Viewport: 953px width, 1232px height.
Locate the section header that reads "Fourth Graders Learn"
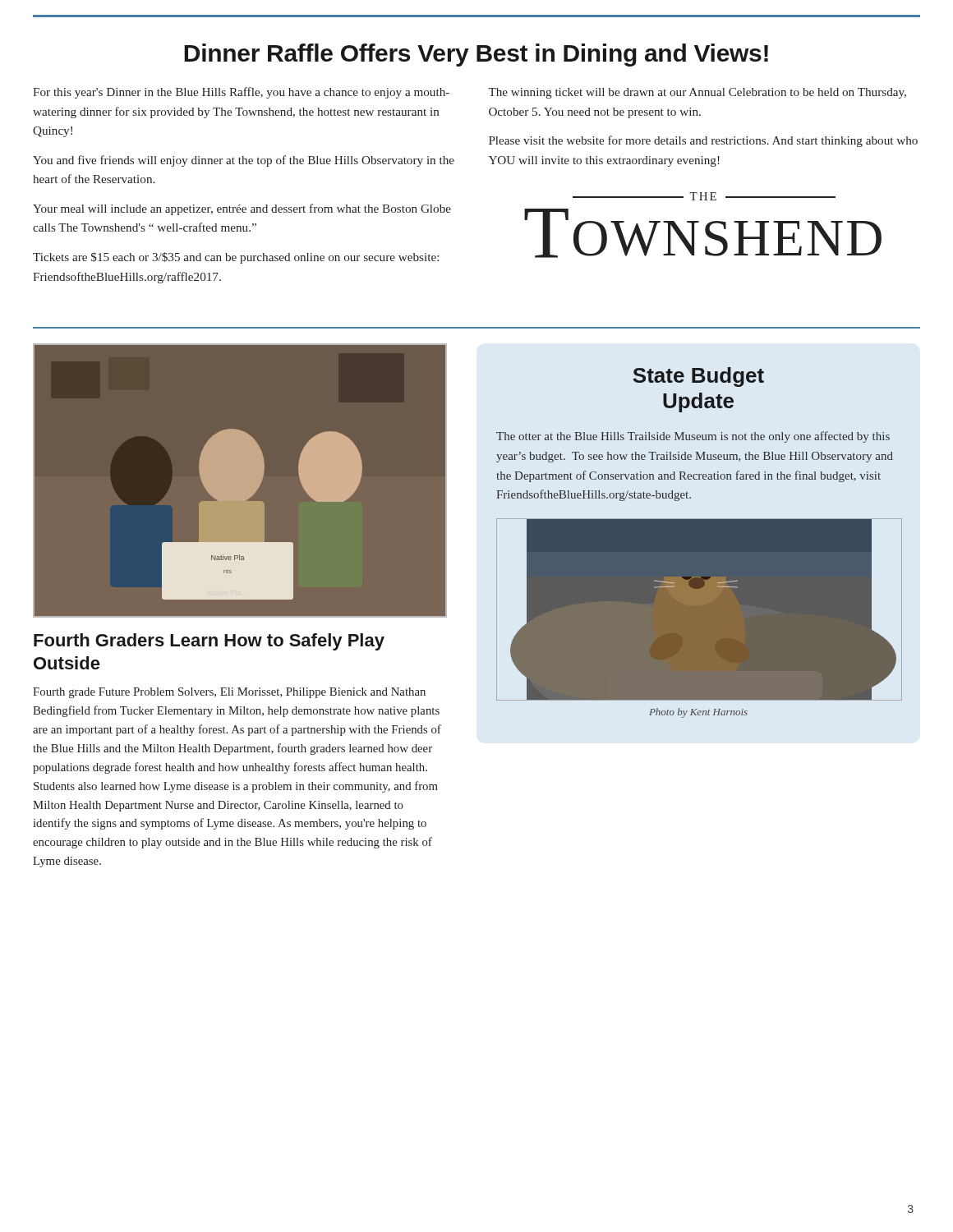pos(238,652)
